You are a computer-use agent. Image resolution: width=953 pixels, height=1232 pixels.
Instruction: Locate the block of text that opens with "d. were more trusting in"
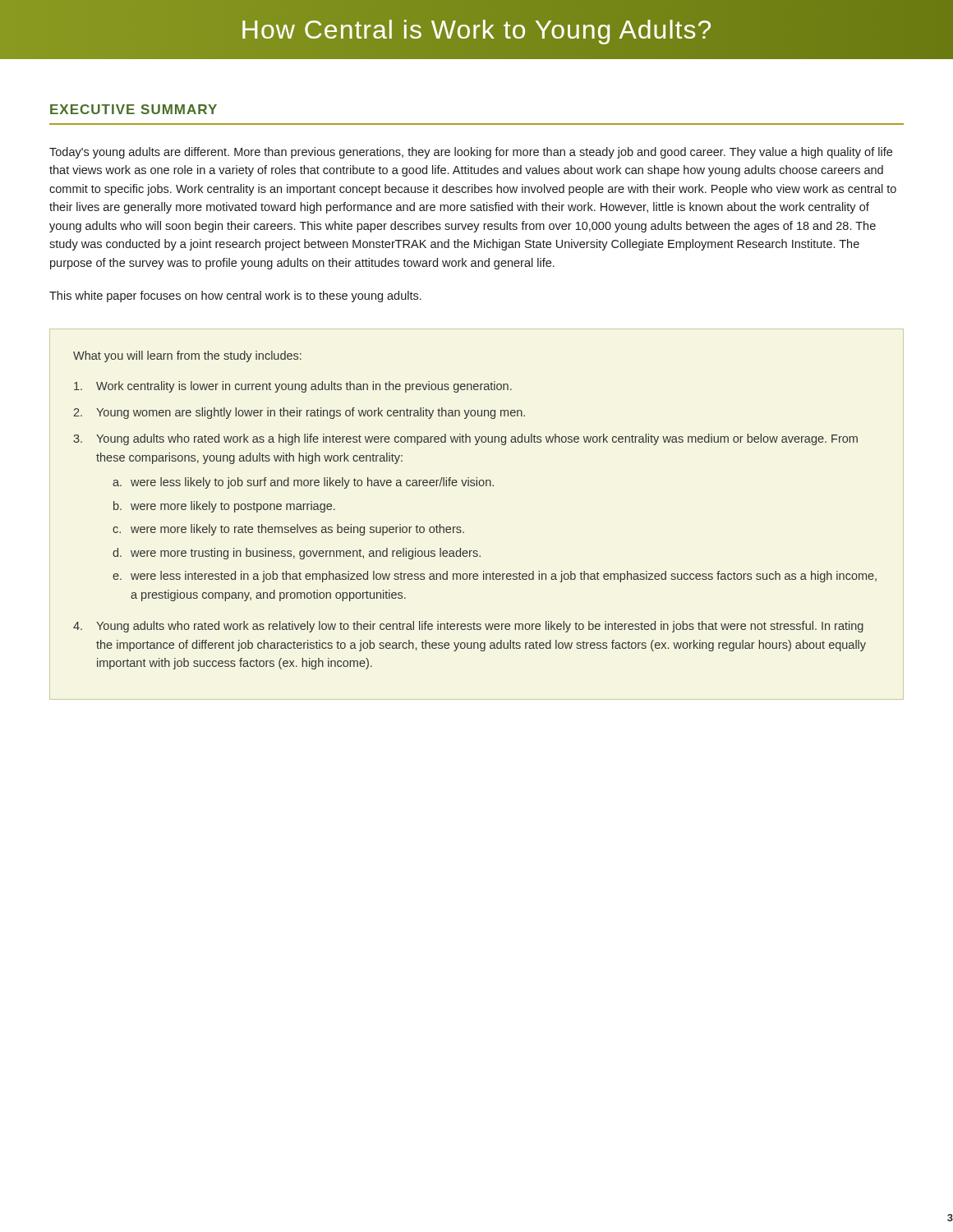tap(297, 554)
